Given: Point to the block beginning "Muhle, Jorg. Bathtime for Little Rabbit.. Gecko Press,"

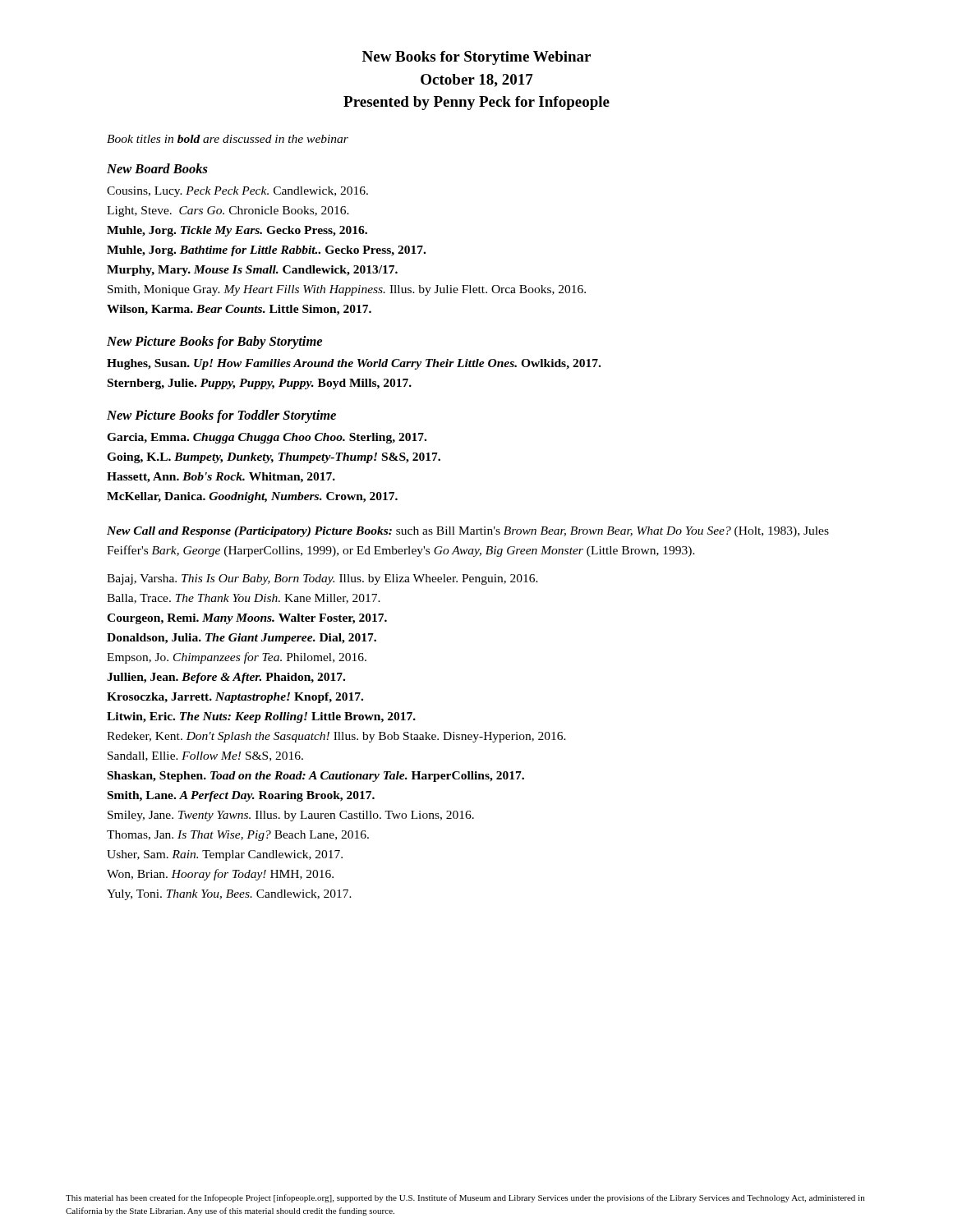Looking at the screenshot, I should click(266, 251).
